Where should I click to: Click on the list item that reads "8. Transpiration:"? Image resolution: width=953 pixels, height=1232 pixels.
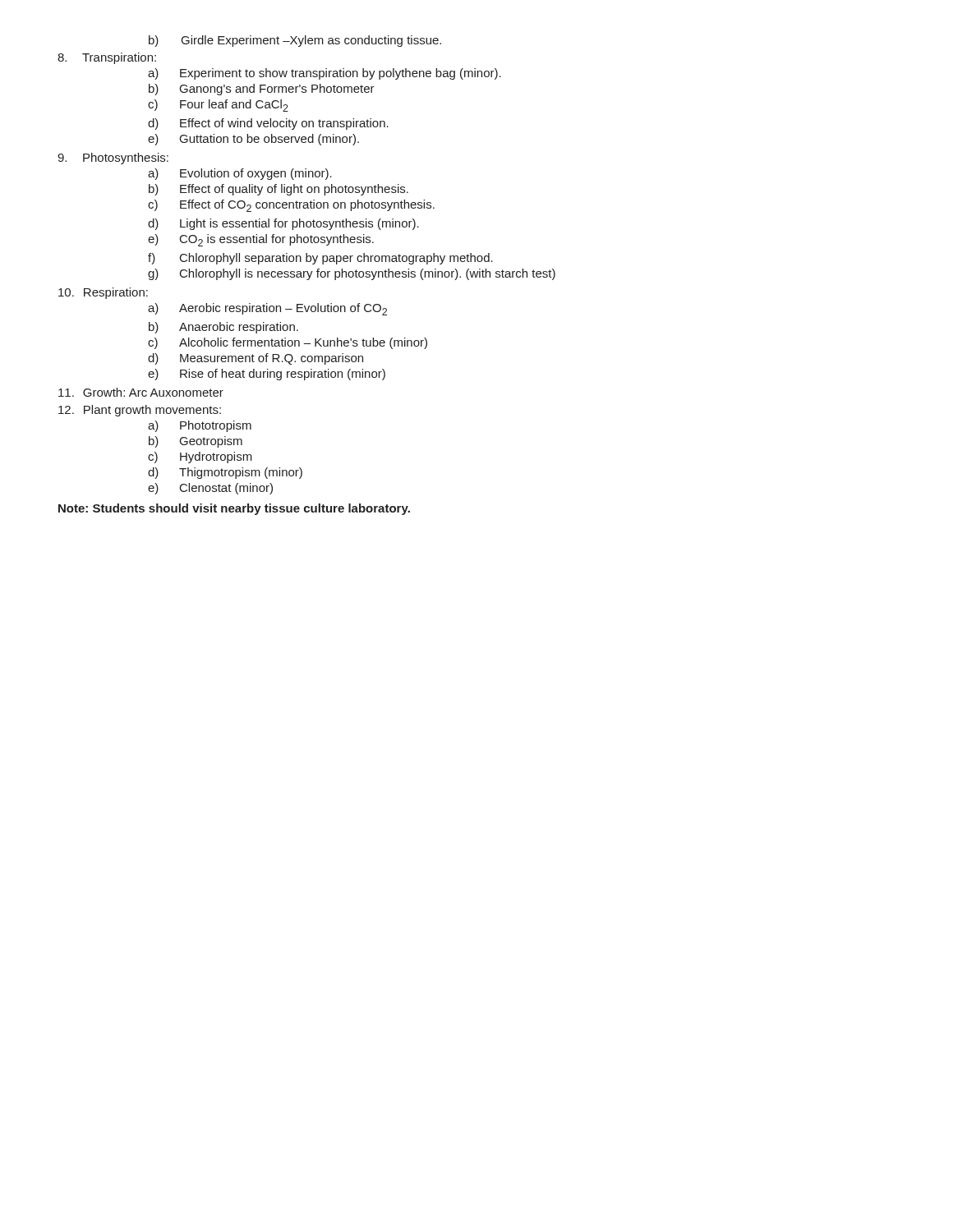point(107,57)
